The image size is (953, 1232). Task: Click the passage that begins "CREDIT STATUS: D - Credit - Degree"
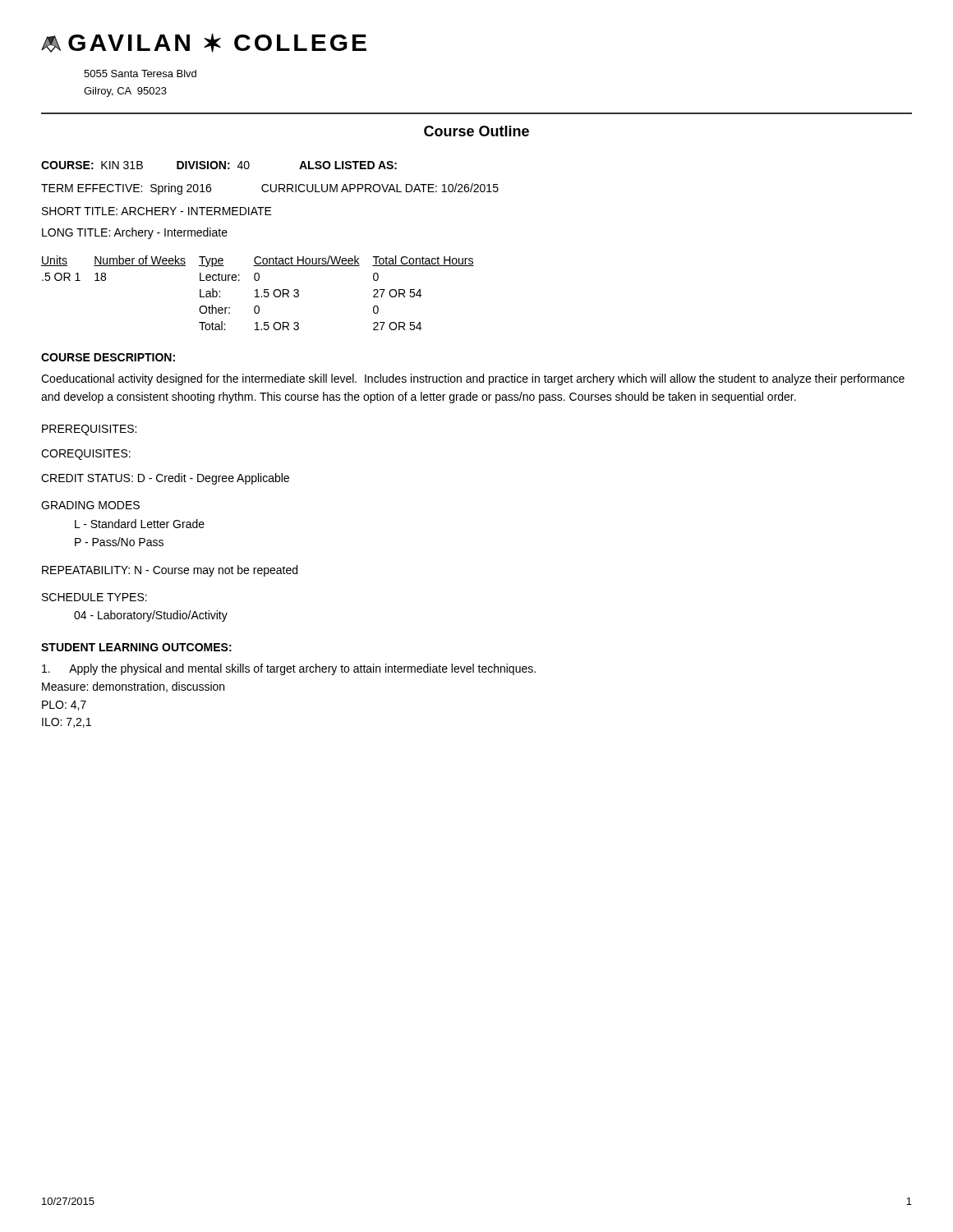point(165,478)
